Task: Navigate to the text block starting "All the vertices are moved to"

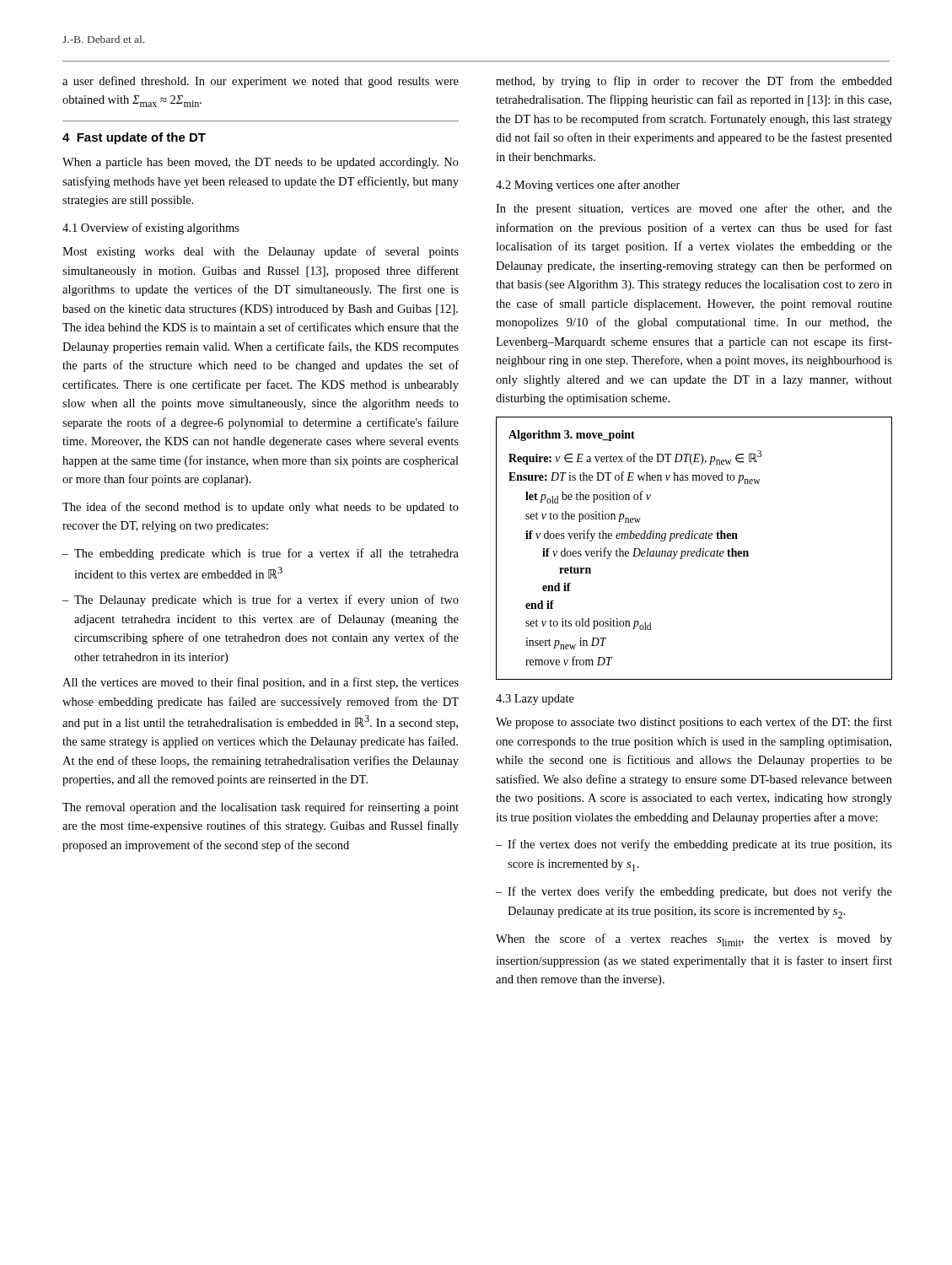Action: click(261, 731)
